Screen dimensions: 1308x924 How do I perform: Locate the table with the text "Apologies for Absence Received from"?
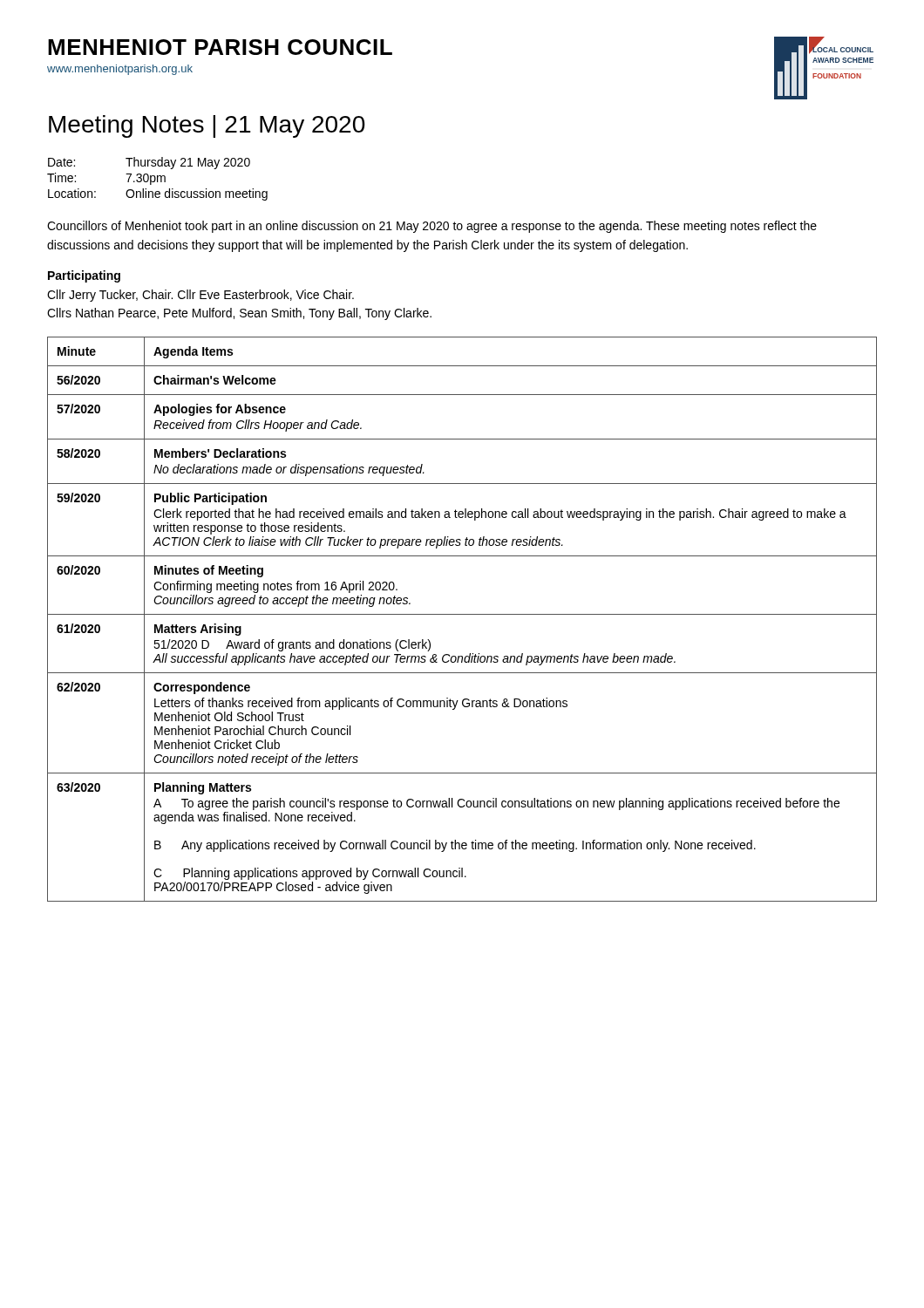click(x=462, y=619)
